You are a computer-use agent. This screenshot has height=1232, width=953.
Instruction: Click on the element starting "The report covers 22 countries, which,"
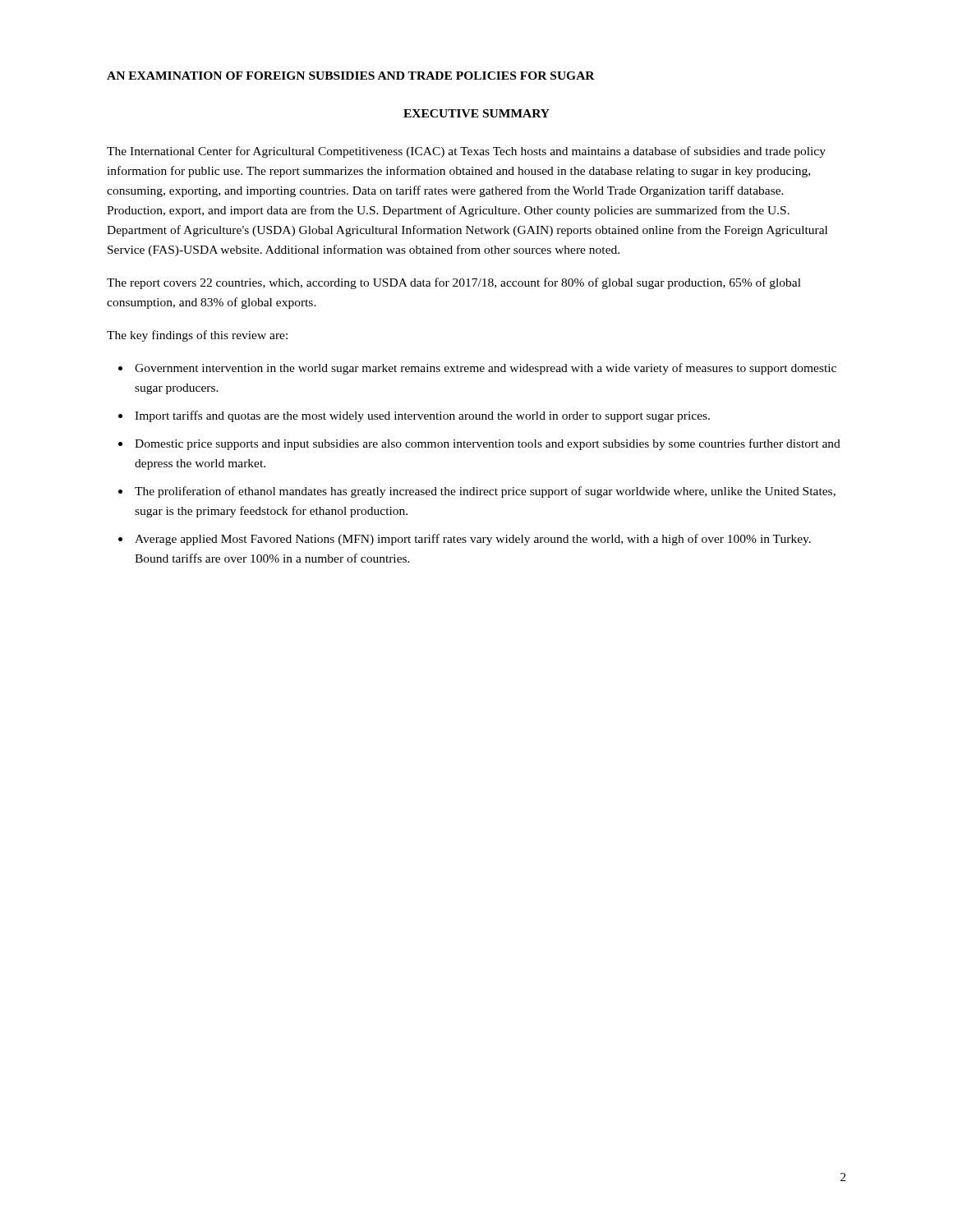coord(454,292)
